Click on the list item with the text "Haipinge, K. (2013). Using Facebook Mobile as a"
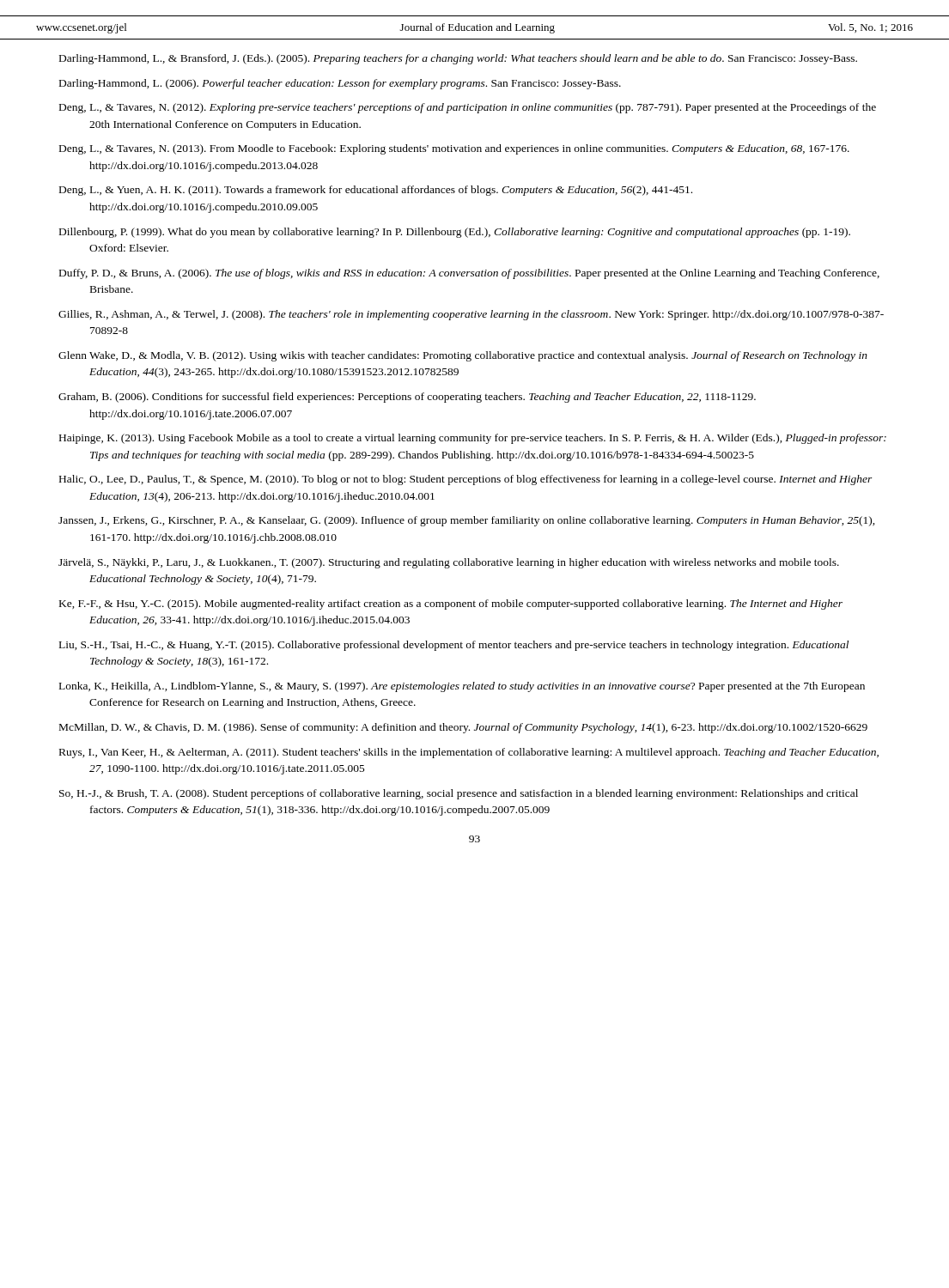The height and width of the screenshot is (1288, 949). tap(473, 446)
